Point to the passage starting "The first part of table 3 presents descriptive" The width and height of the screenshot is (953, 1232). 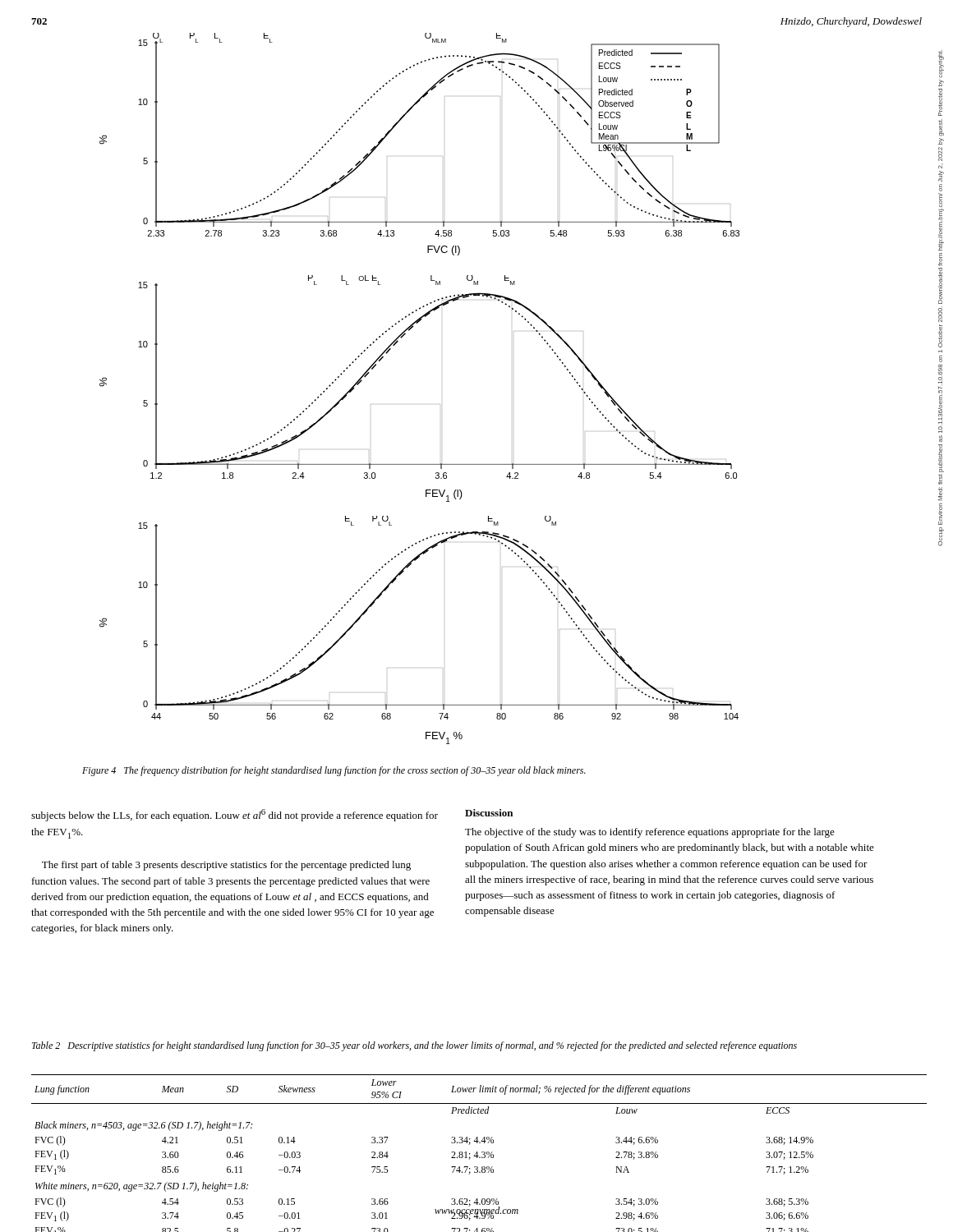(233, 896)
